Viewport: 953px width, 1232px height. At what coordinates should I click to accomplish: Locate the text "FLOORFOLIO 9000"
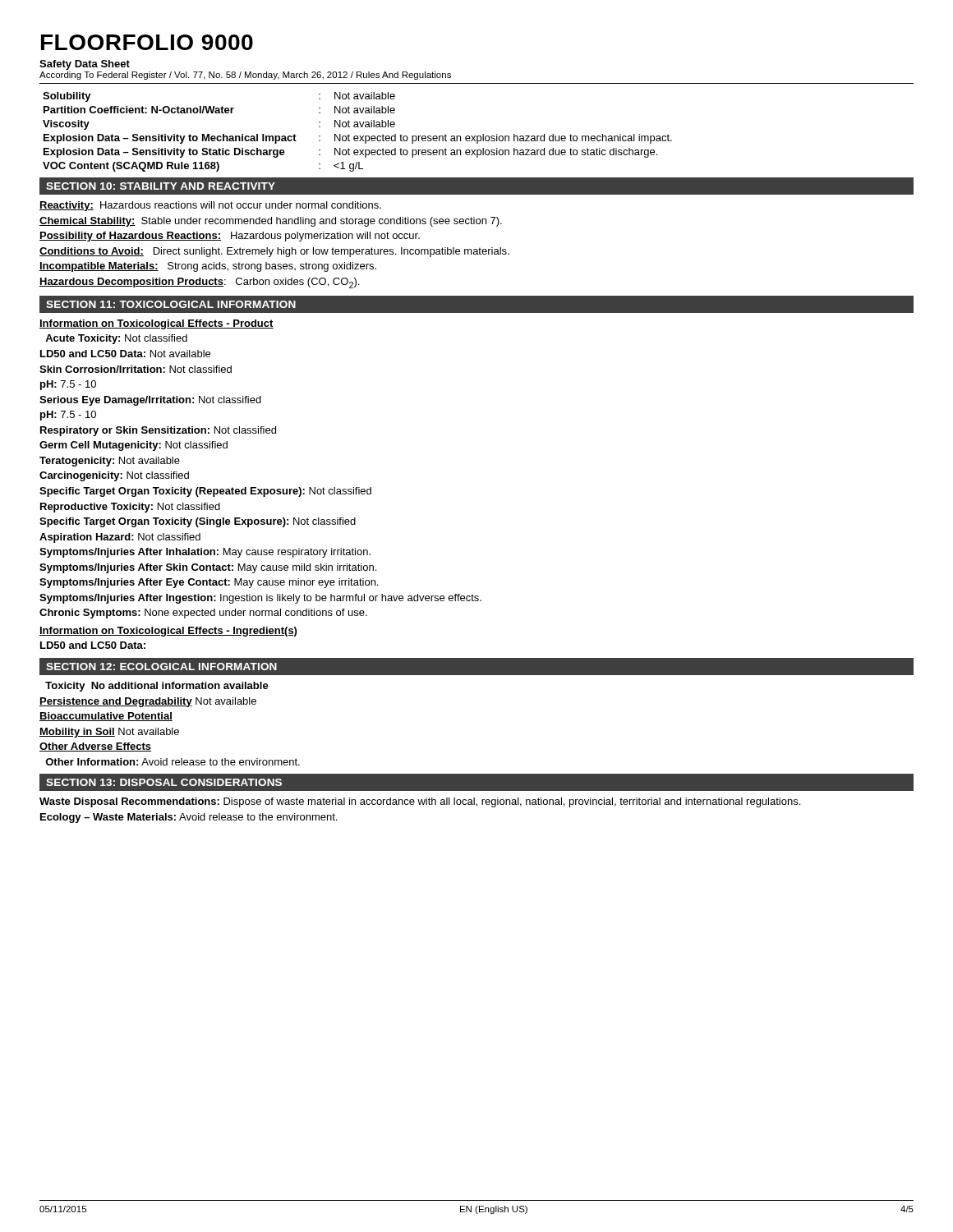(x=147, y=42)
